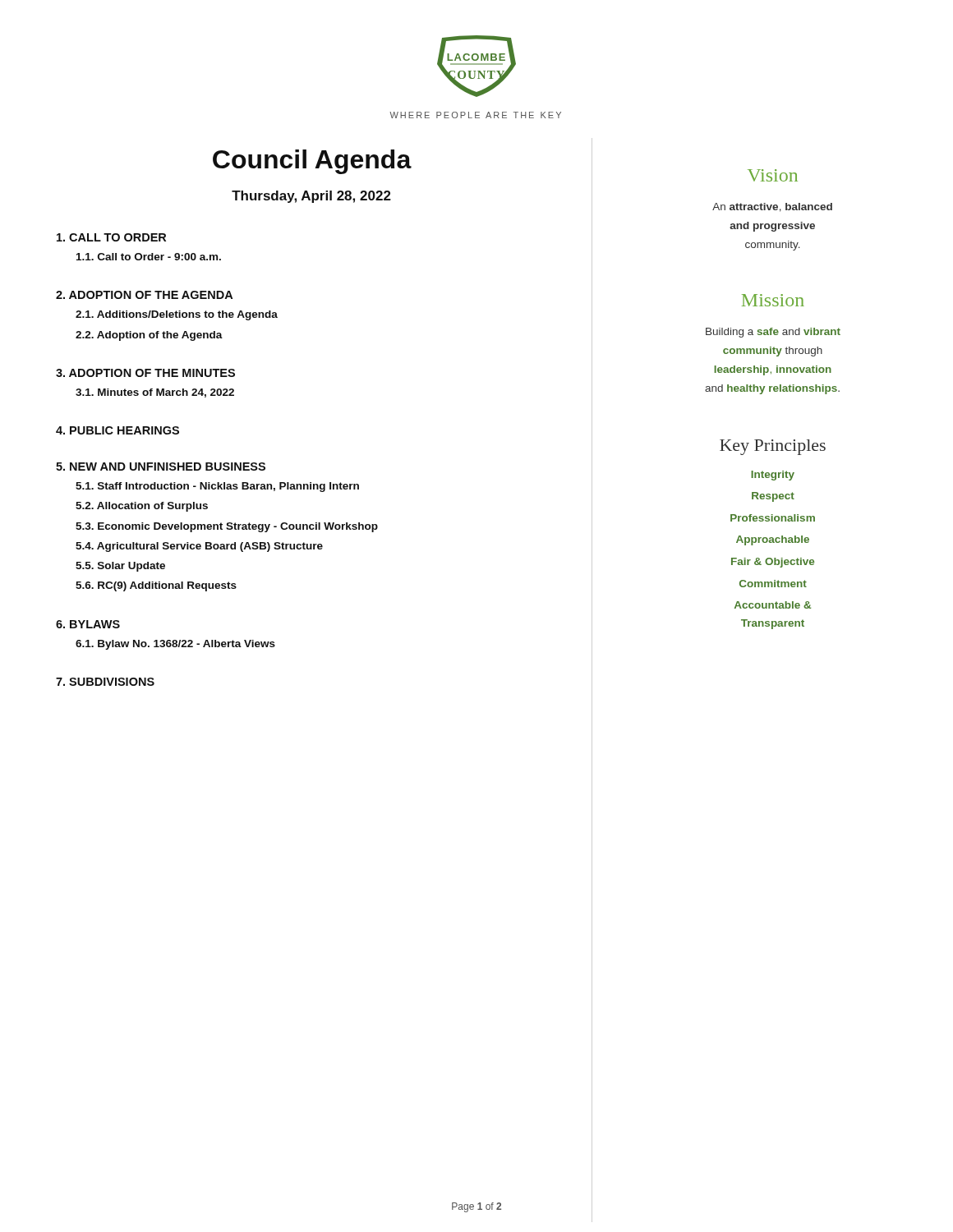The image size is (953, 1232).
Task: Locate the logo
Action: 476,53
